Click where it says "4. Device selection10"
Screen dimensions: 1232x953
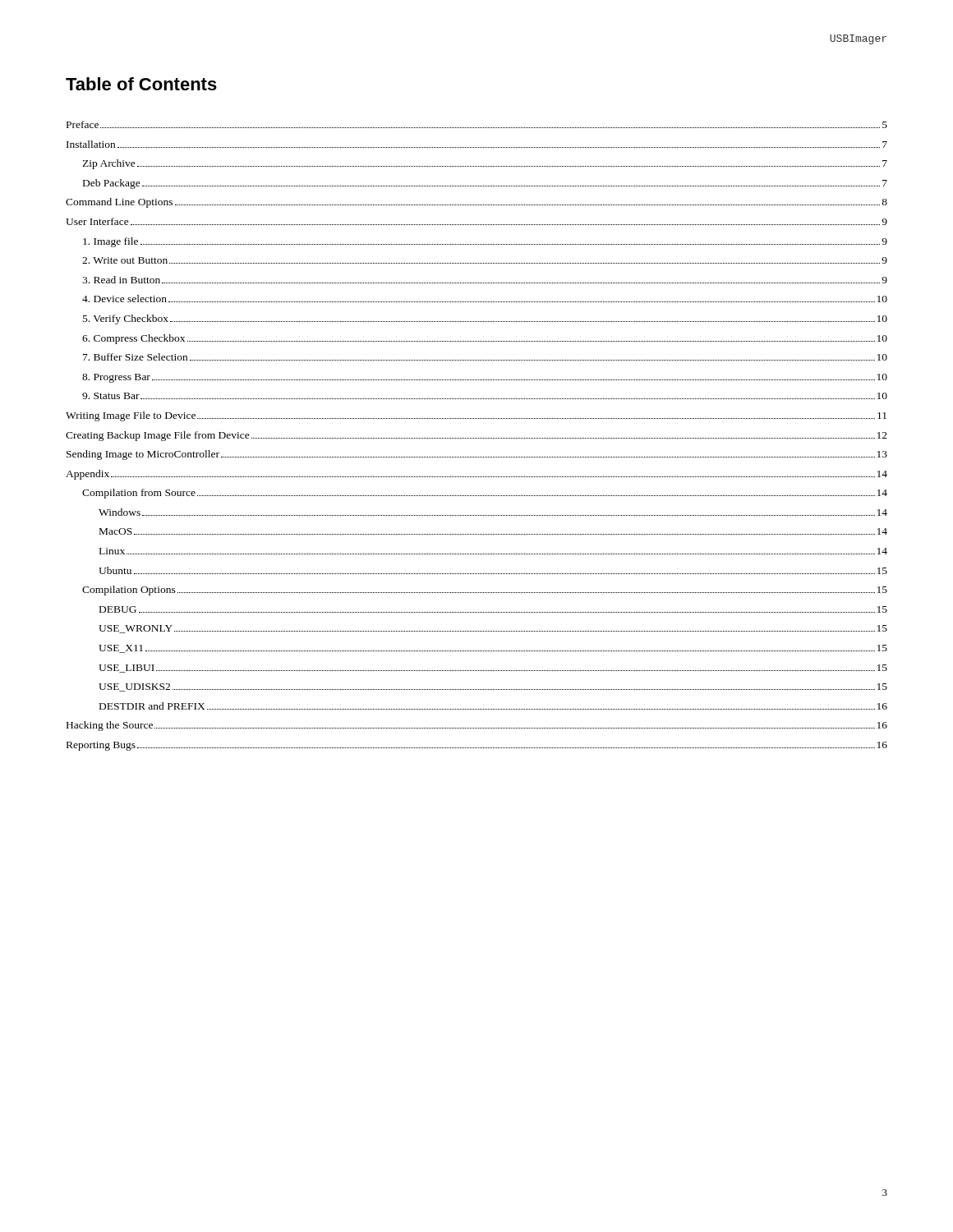click(485, 299)
